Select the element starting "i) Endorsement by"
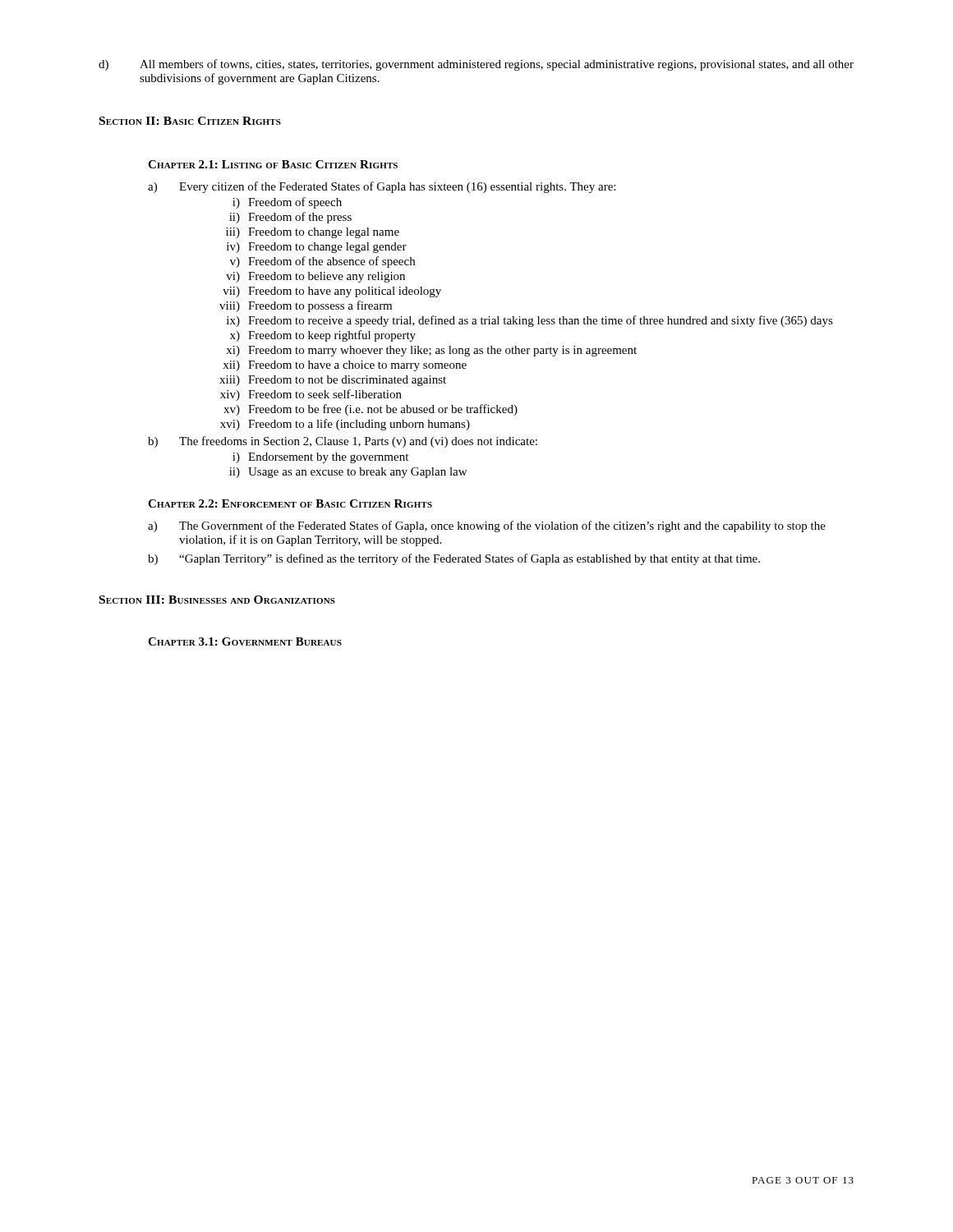The image size is (953, 1232). pos(320,458)
